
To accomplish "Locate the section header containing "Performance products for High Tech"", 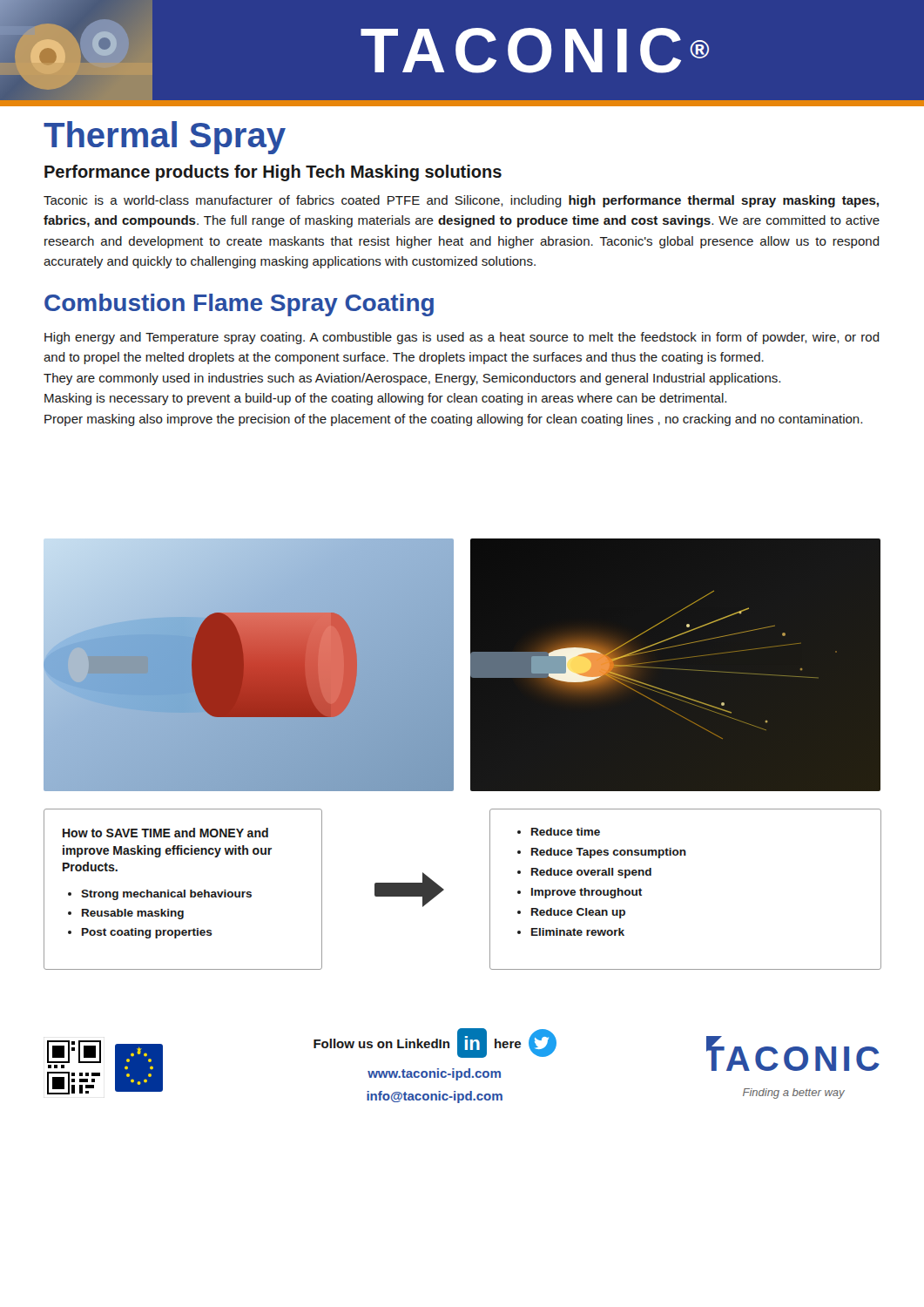I will point(273,172).
